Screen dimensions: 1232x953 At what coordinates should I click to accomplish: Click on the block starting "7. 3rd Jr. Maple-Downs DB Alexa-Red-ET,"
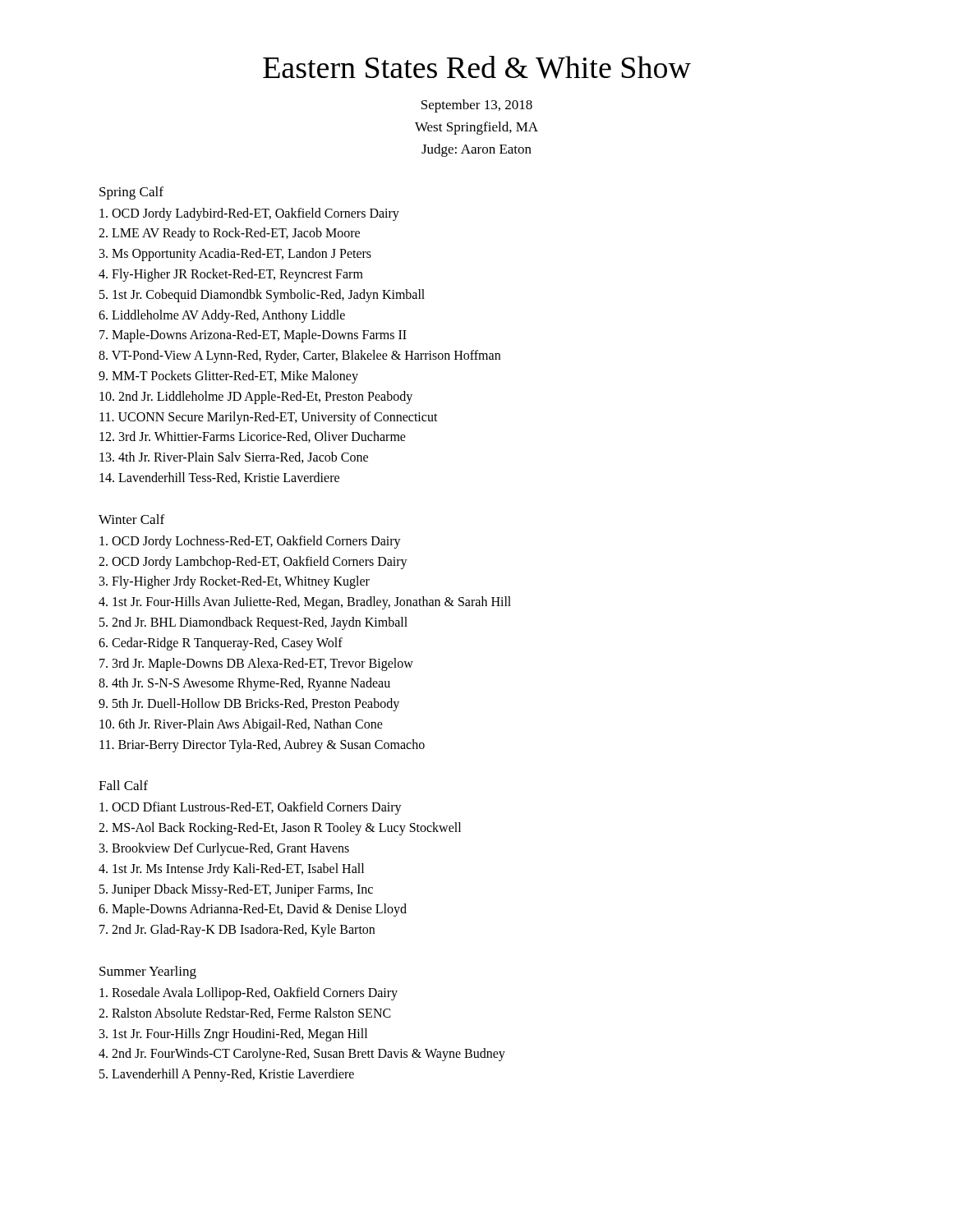click(256, 663)
